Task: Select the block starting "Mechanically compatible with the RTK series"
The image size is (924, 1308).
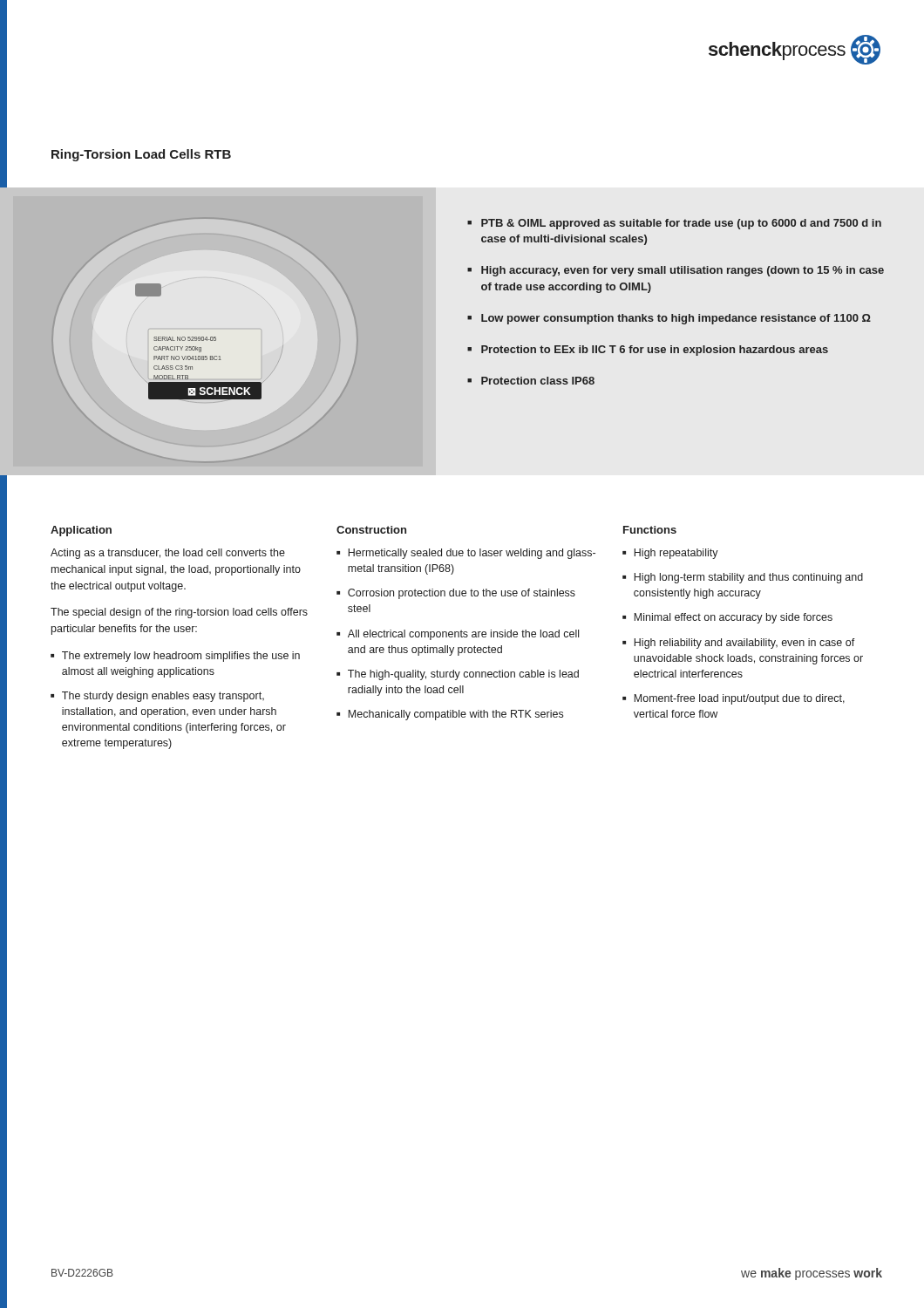Action: tap(456, 714)
